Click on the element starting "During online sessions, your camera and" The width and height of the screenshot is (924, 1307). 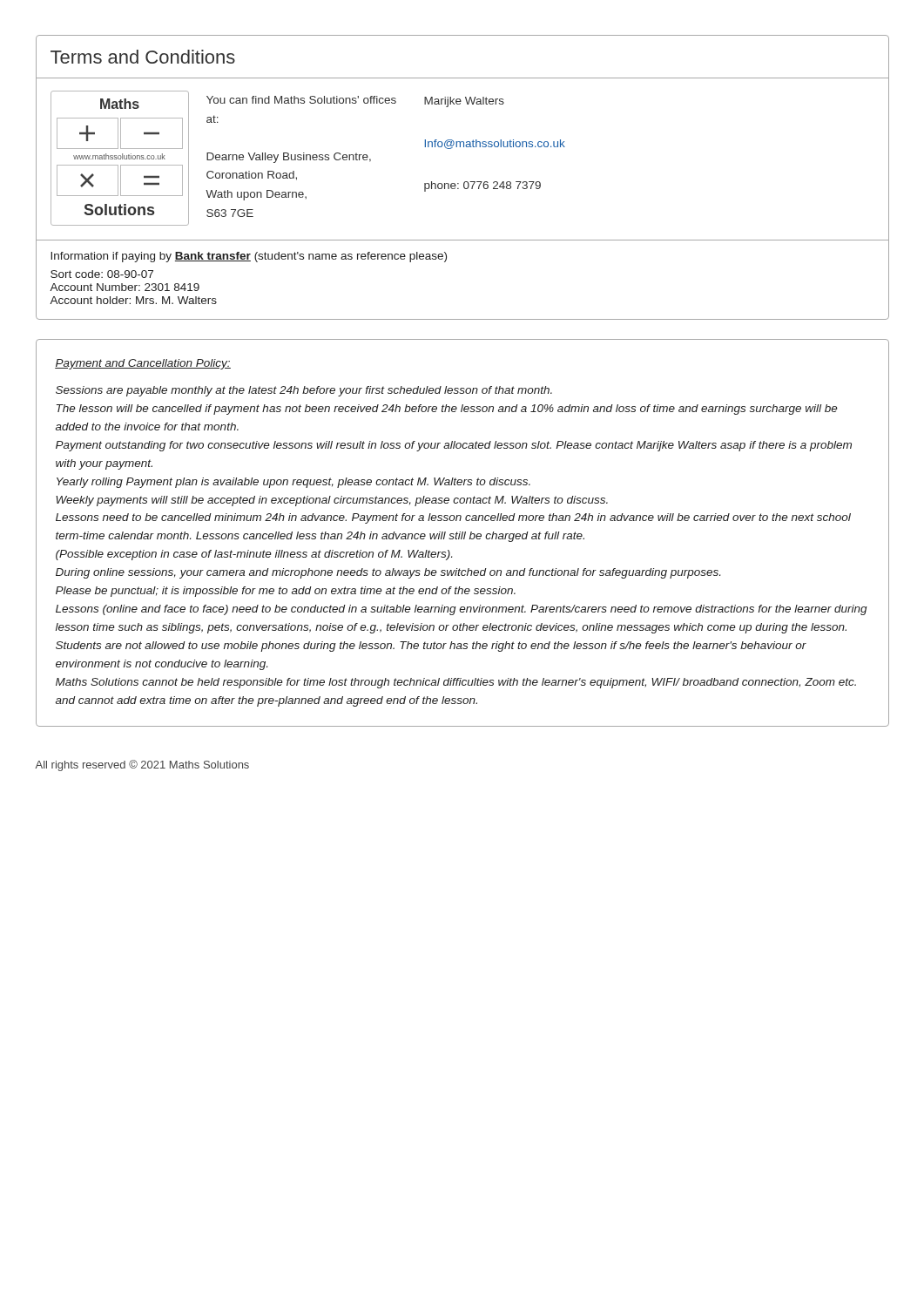pos(462,573)
